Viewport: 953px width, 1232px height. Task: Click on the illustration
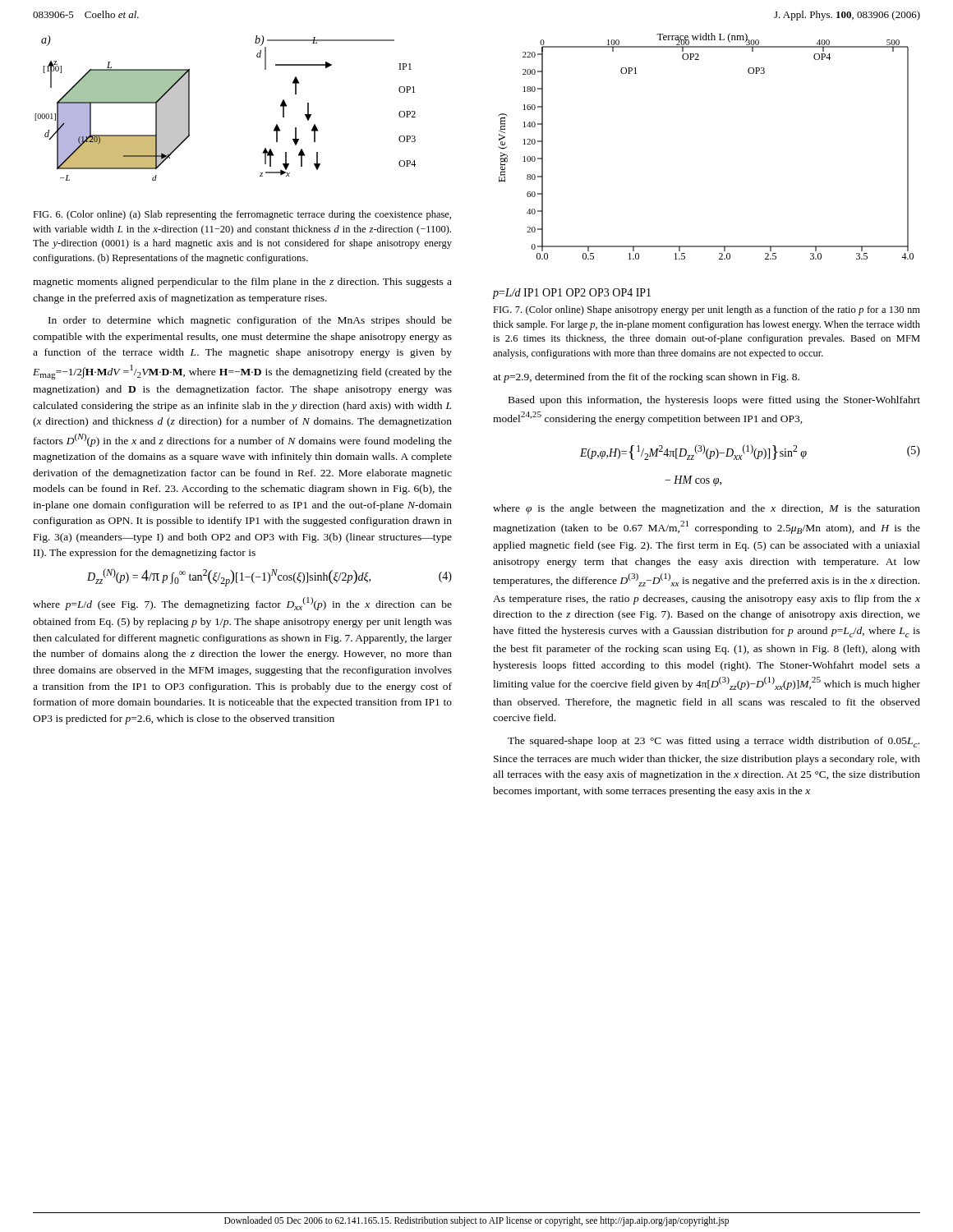click(x=242, y=117)
